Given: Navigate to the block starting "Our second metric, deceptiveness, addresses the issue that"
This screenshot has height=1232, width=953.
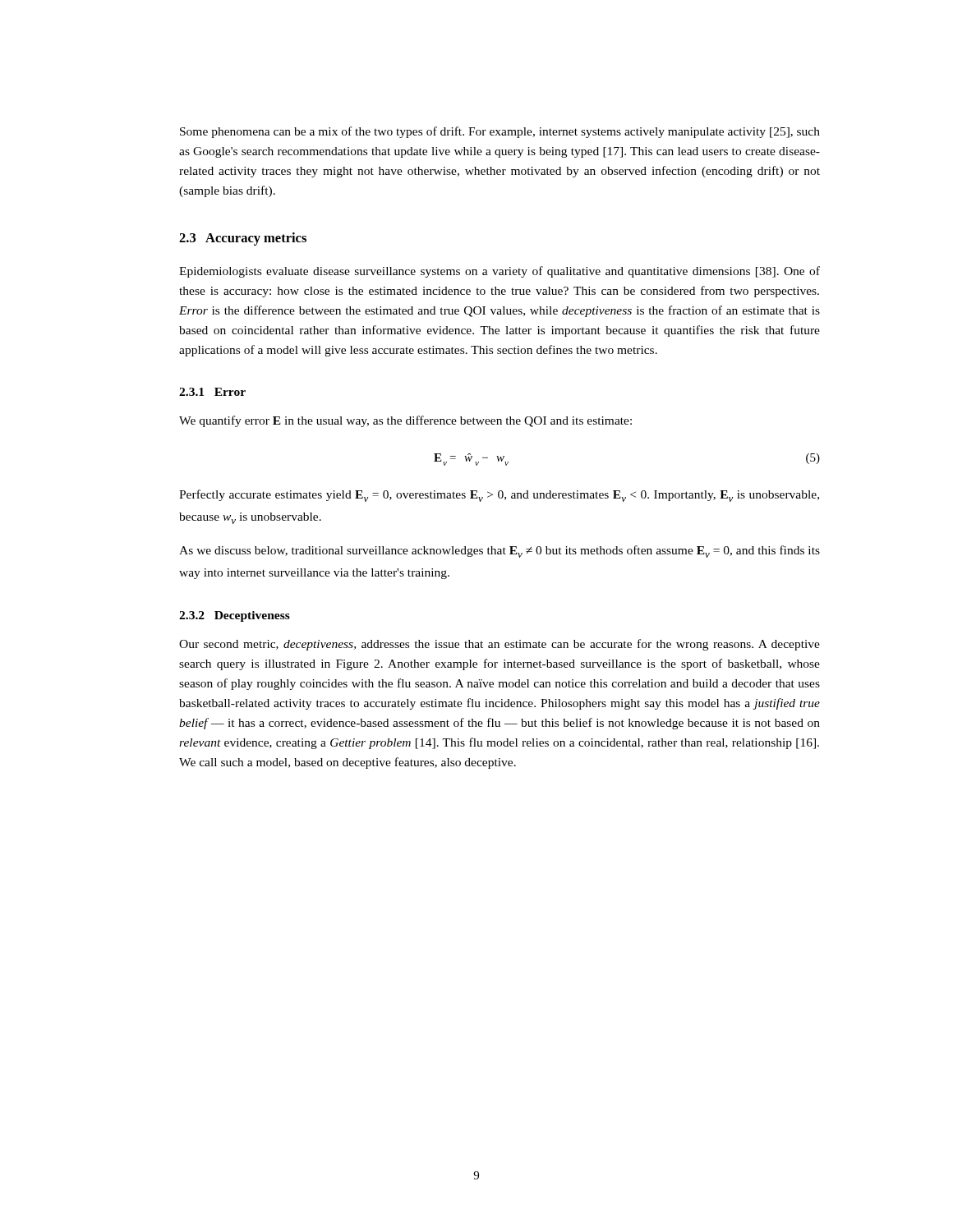Looking at the screenshot, I should pyautogui.click(x=499, y=702).
